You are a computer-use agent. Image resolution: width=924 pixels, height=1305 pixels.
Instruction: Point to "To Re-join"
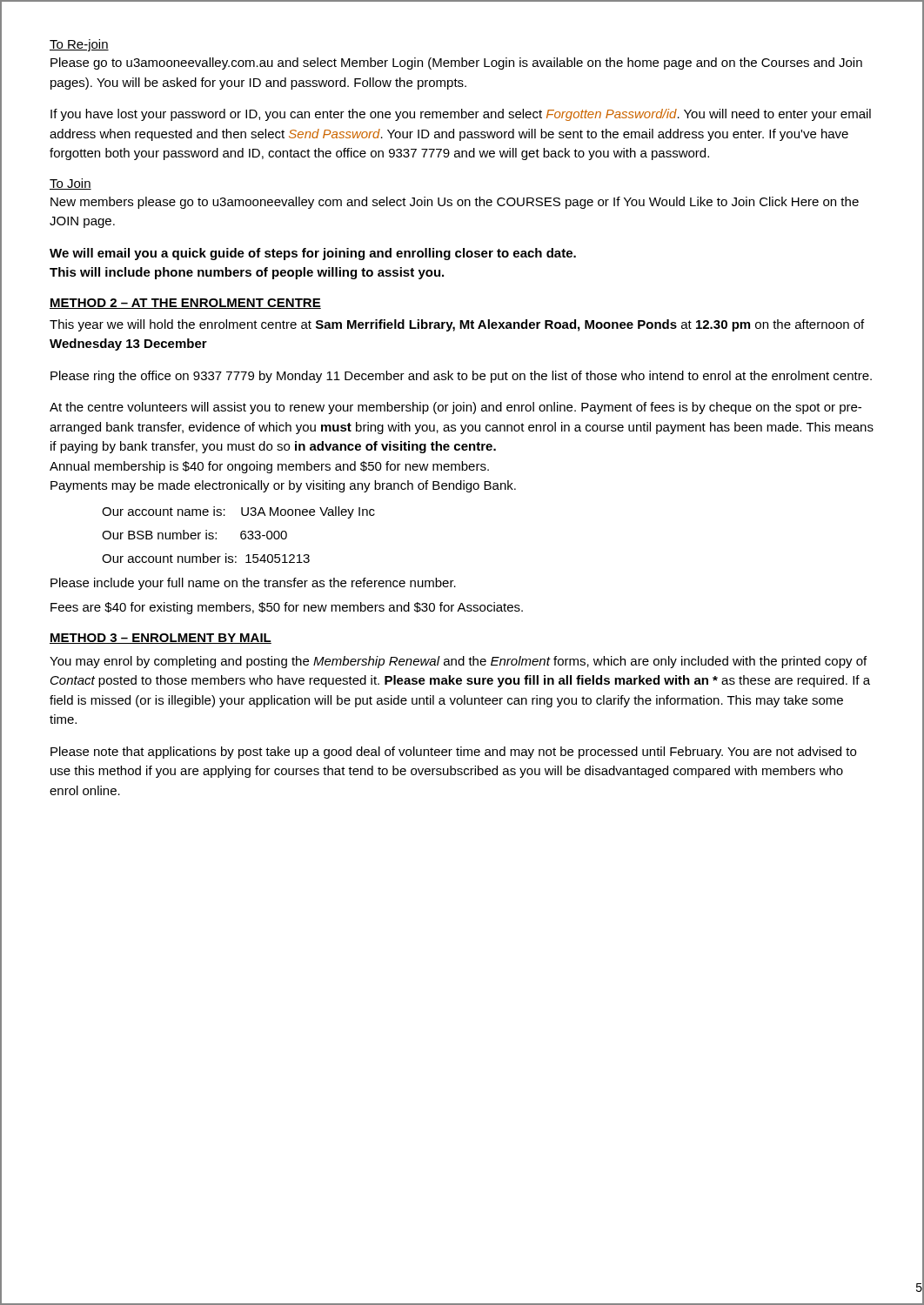(79, 44)
